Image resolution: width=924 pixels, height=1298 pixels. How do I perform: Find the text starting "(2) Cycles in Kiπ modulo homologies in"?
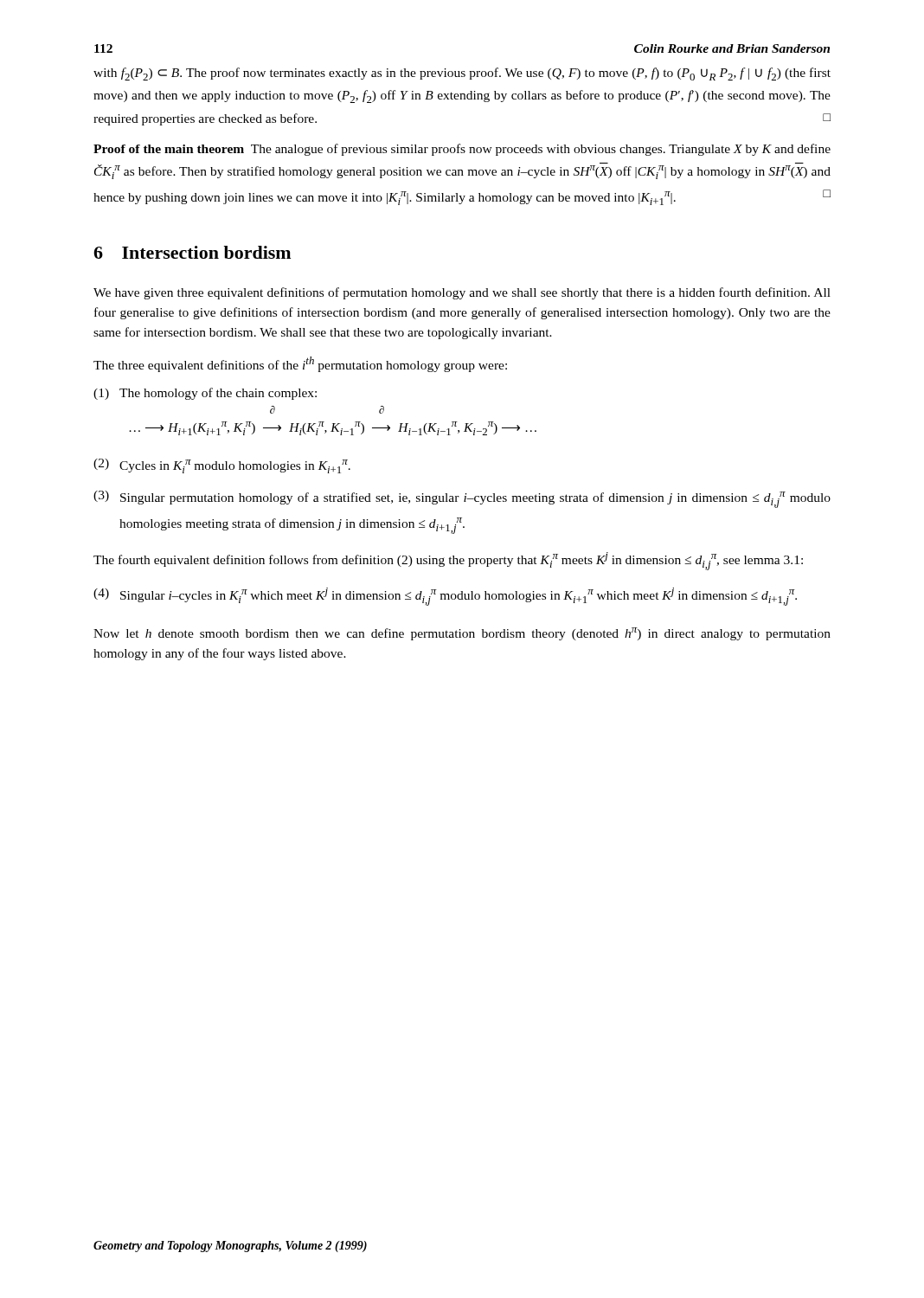[x=222, y=466]
